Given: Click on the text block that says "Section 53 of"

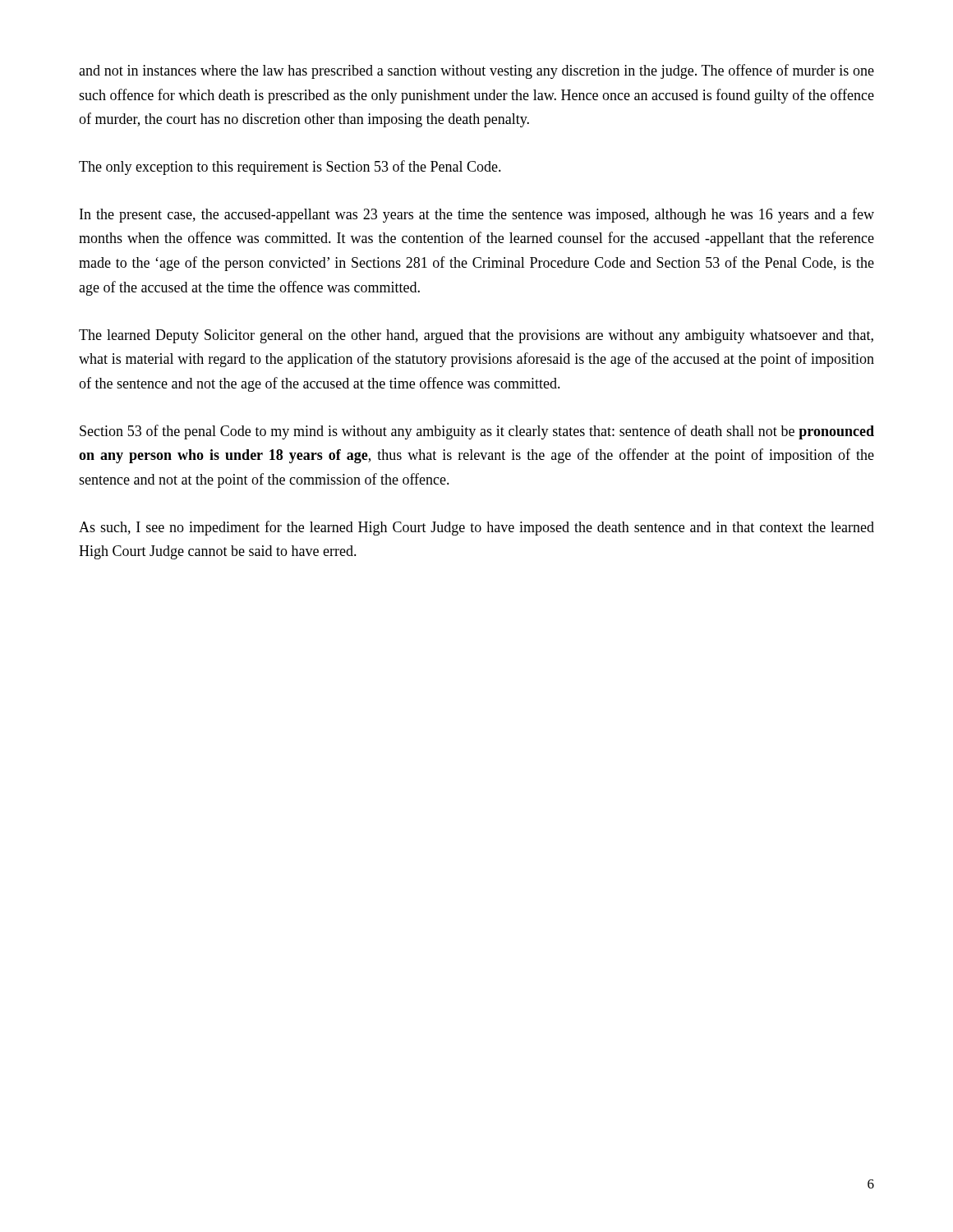Looking at the screenshot, I should tap(476, 455).
